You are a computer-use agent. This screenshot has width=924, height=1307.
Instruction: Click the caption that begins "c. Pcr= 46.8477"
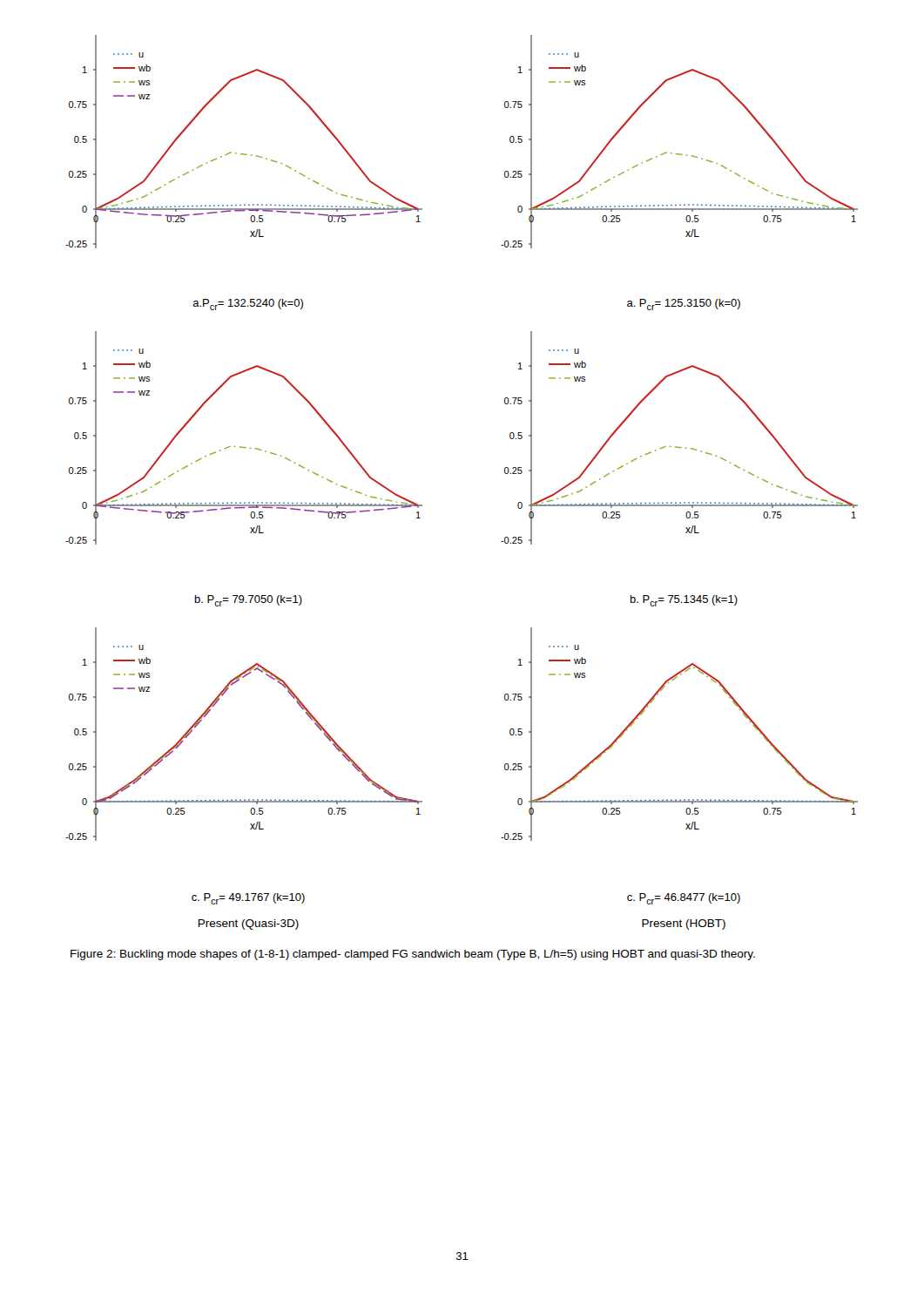[684, 898]
